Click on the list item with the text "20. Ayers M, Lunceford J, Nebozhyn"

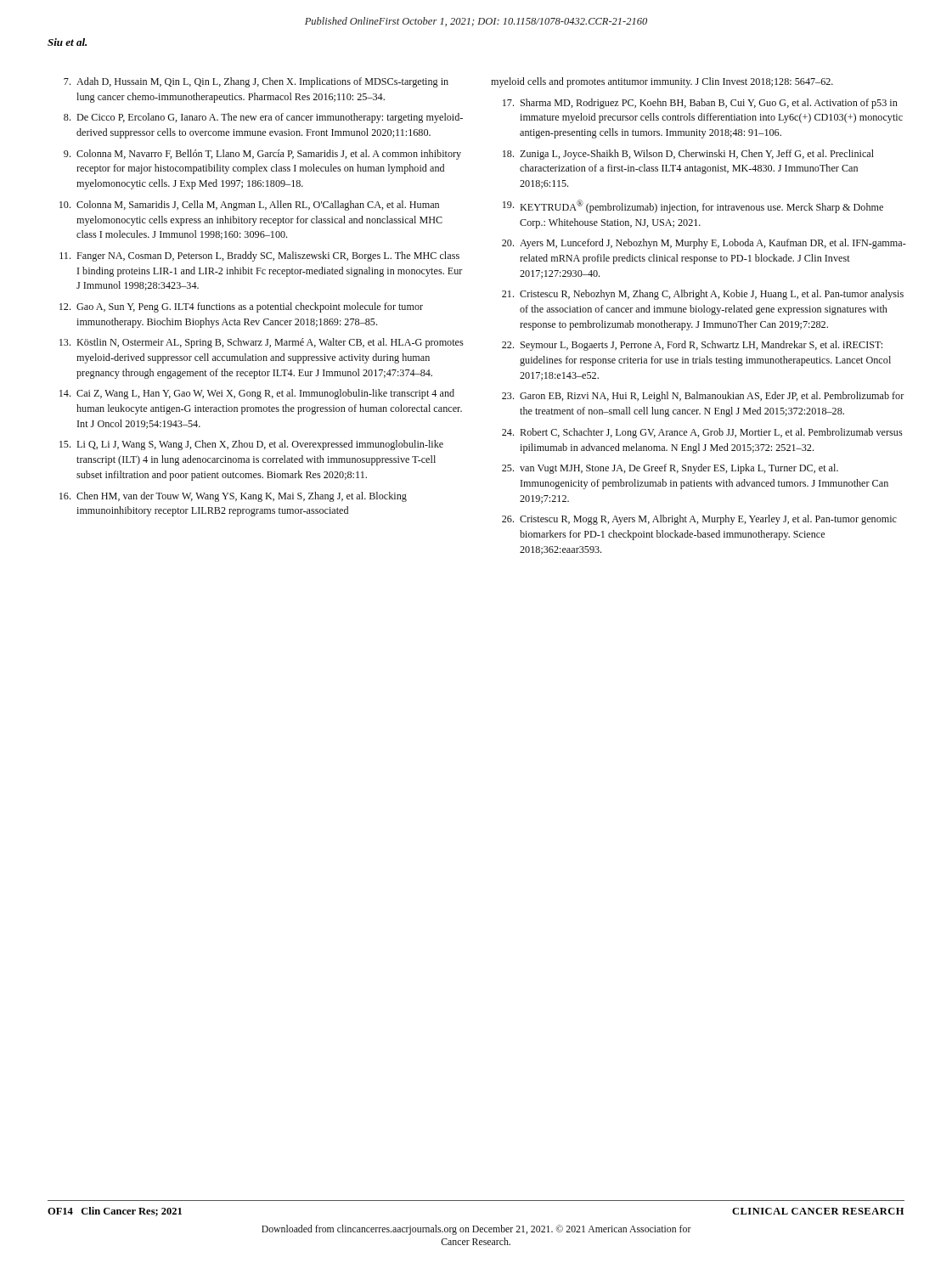699,259
